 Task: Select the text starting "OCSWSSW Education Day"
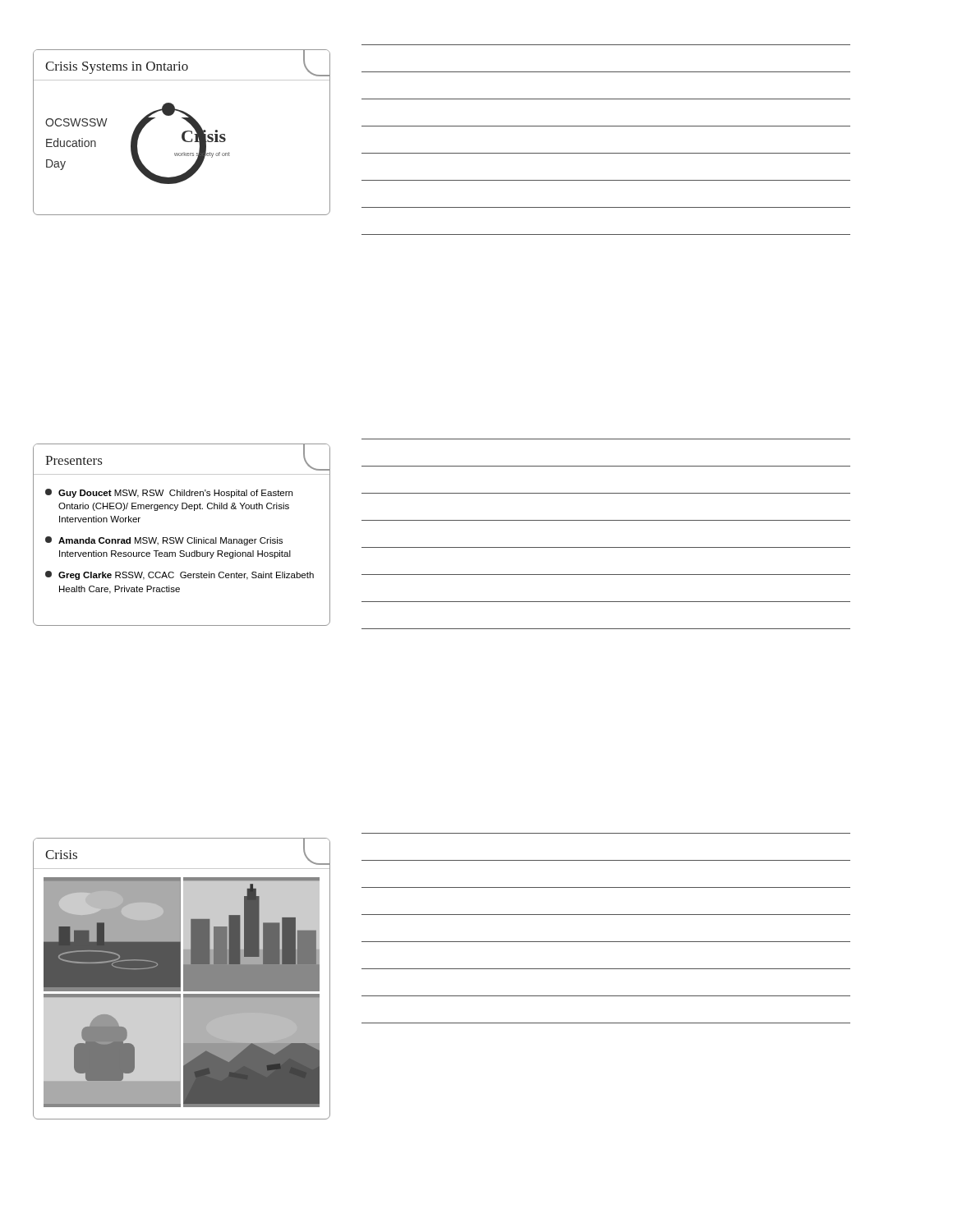[x=76, y=143]
